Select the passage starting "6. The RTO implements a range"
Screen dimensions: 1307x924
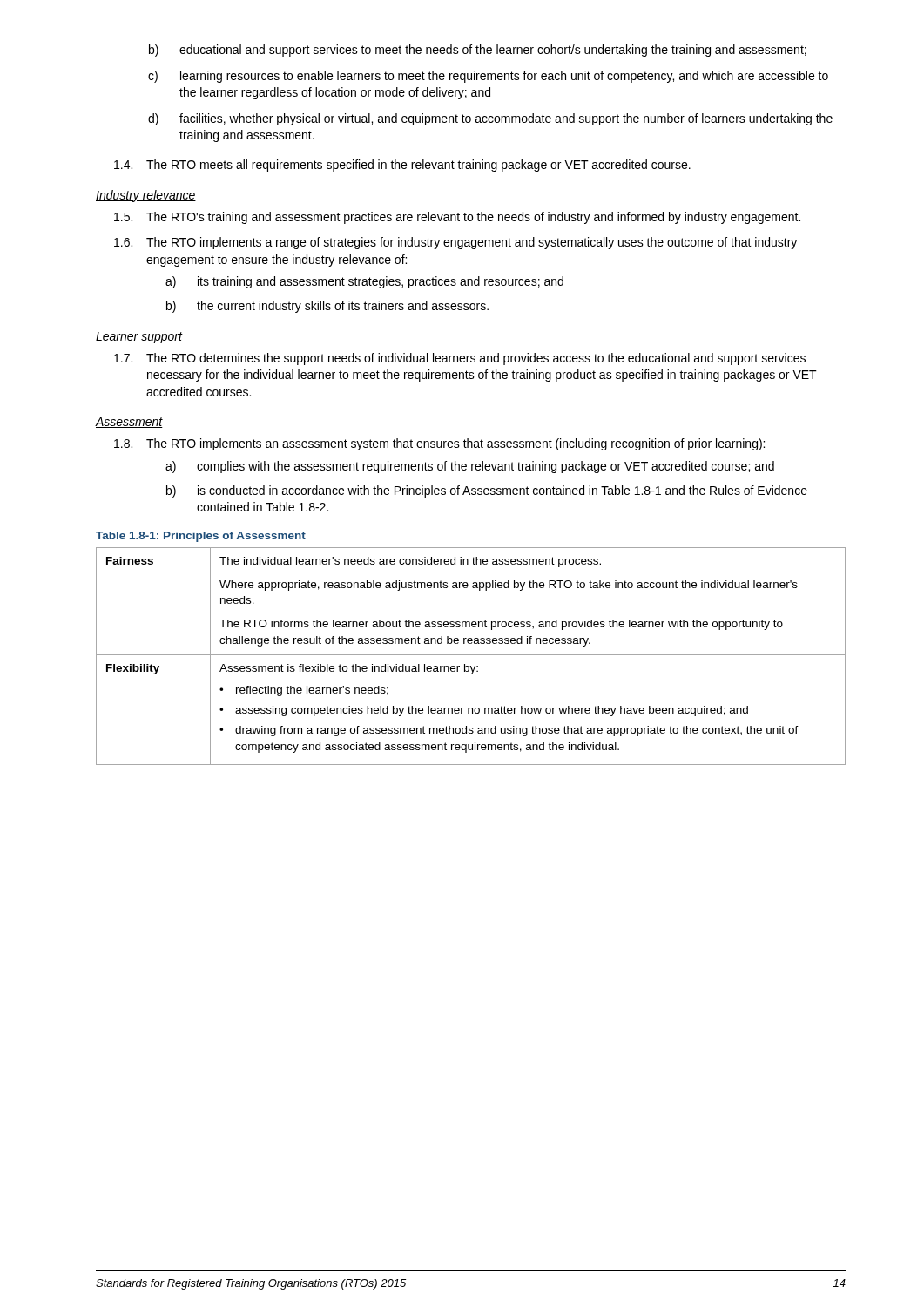point(479,252)
